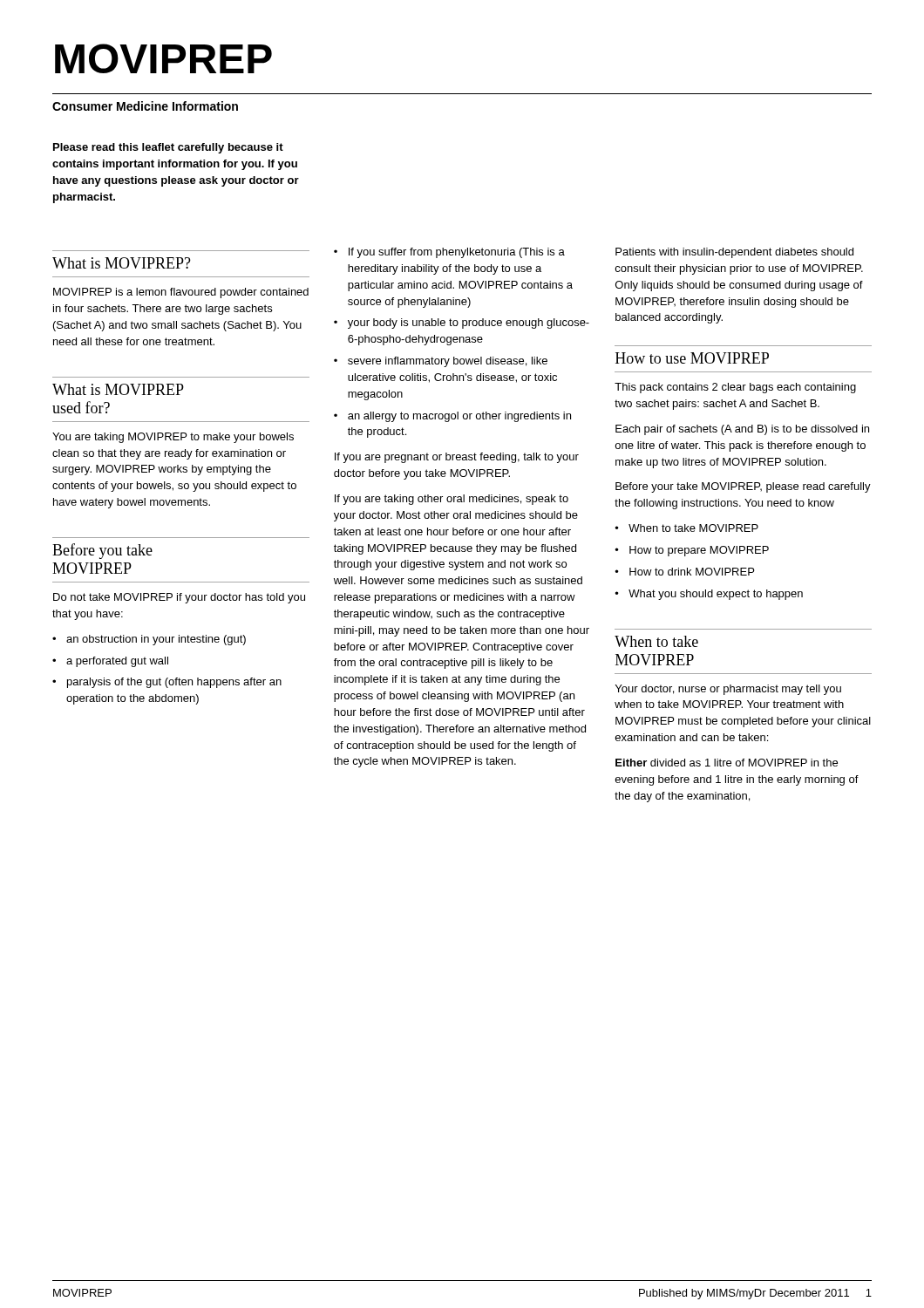
Task: Find the section header that says "What is MOVIPREP?"
Action: point(122,264)
